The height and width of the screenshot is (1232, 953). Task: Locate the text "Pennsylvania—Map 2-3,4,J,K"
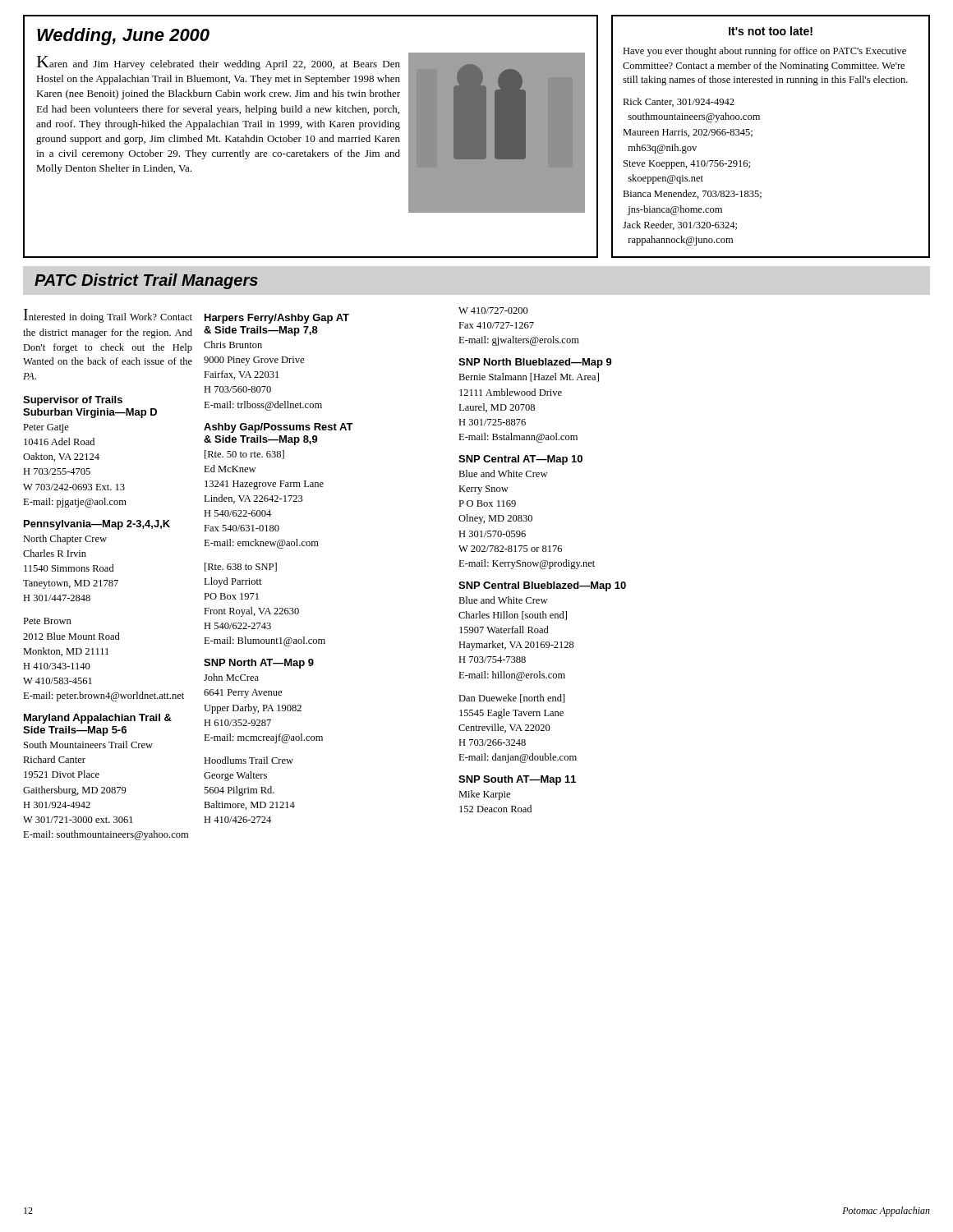97,523
